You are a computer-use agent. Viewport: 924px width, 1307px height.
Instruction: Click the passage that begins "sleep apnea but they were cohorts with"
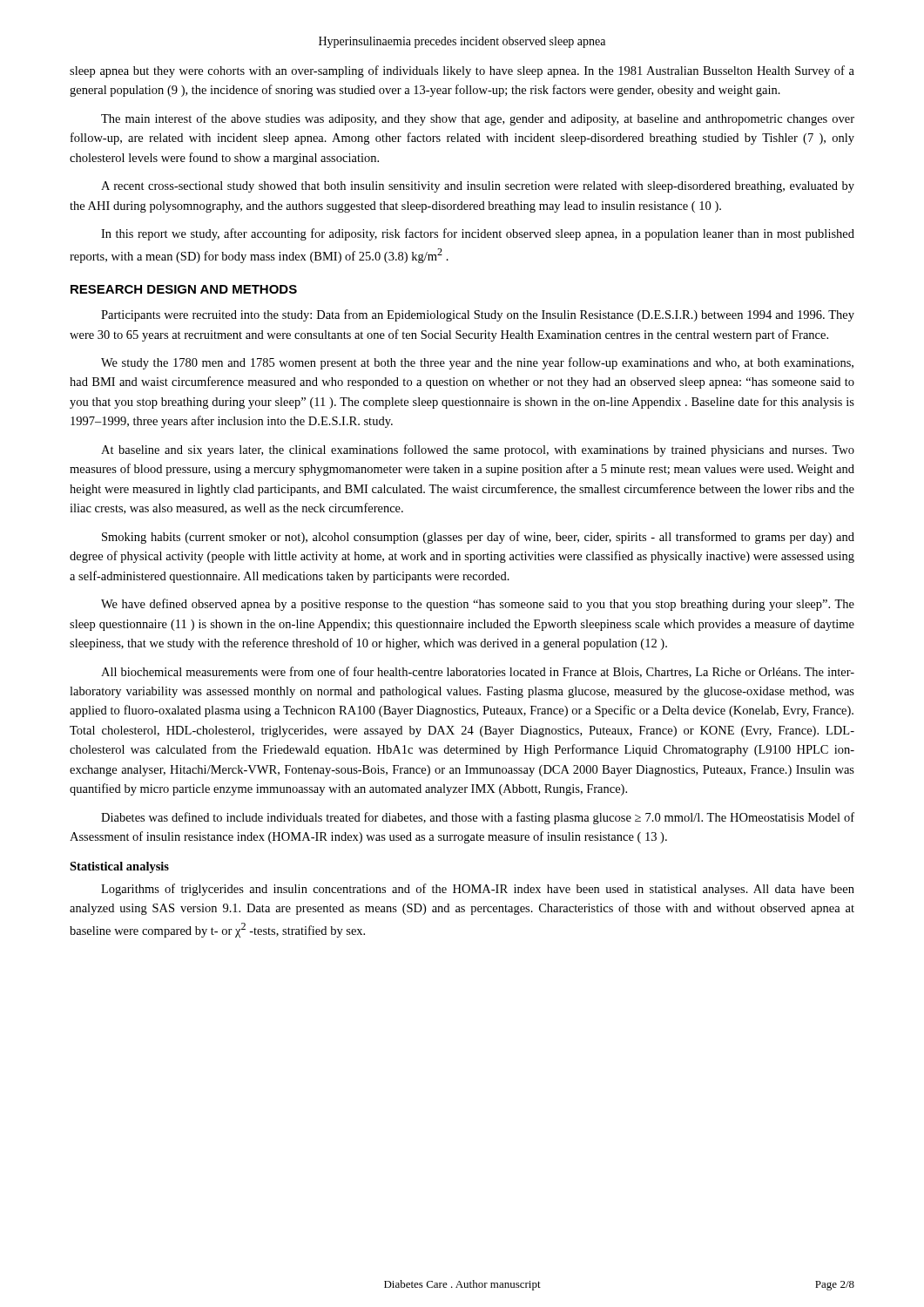tap(462, 81)
